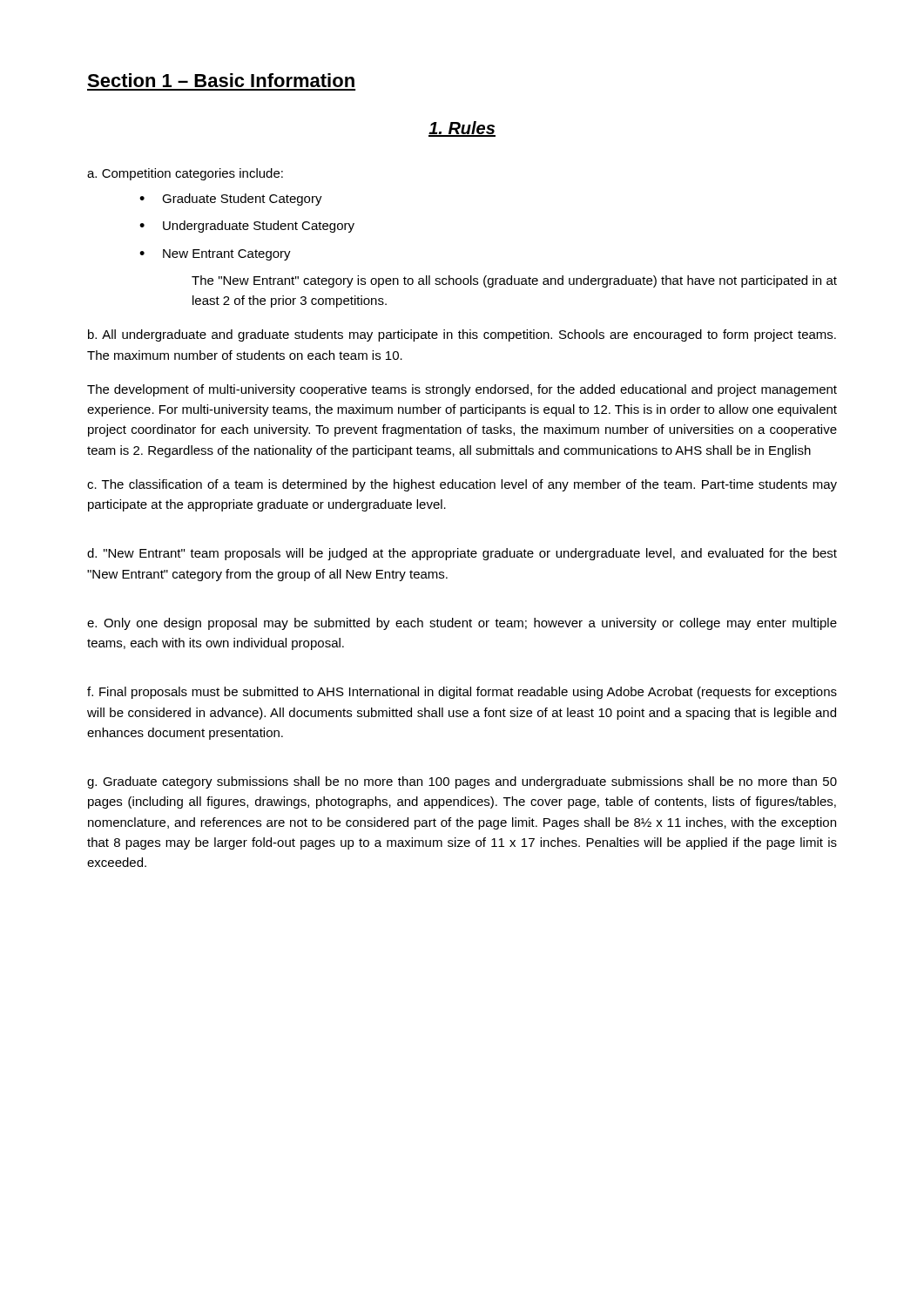Point to the text starting "g. Graduate category submissions"

pyautogui.click(x=462, y=822)
